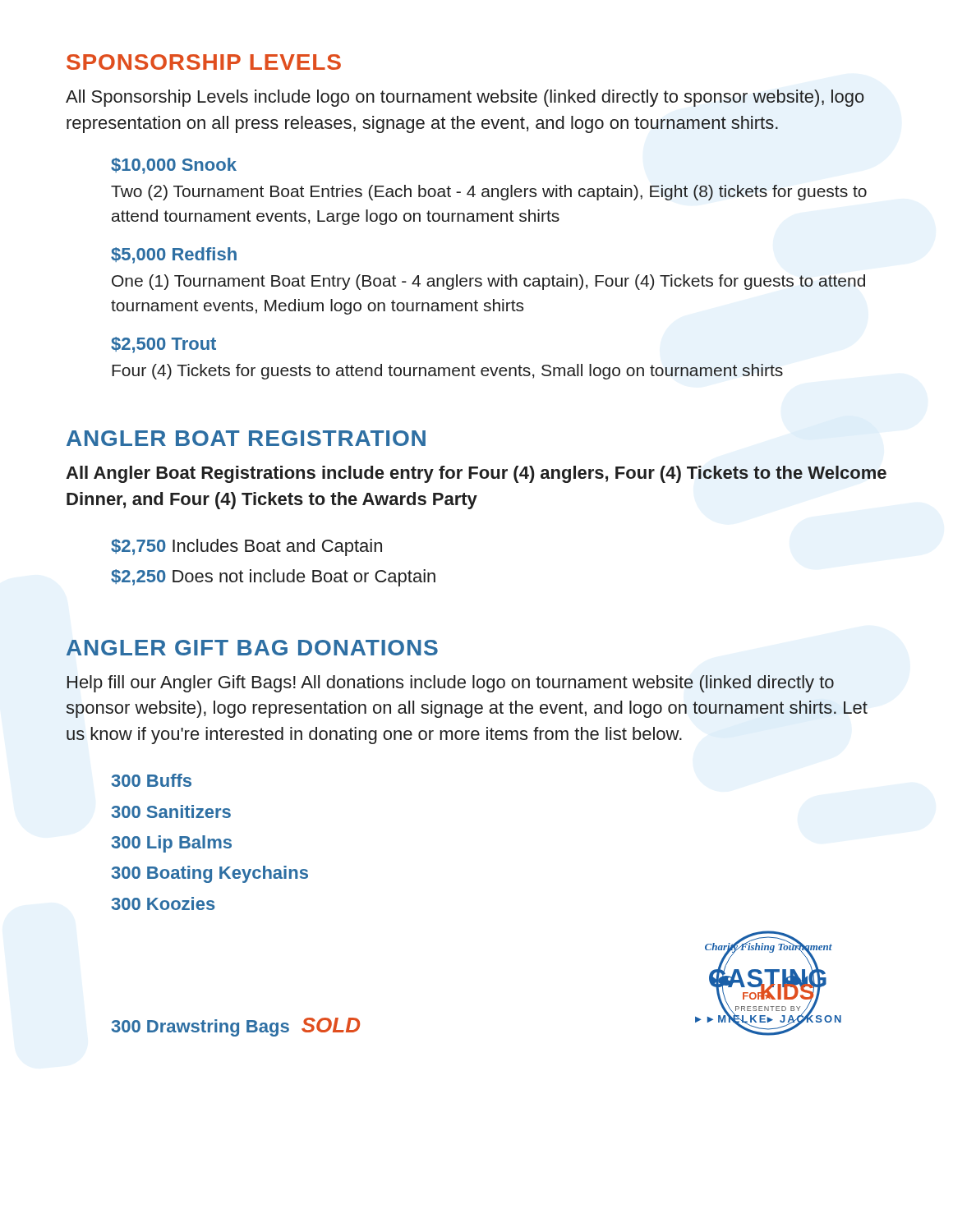Image resolution: width=953 pixels, height=1232 pixels.
Task: Point to the text starting "300 Koozies"
Action: tap(163, 904)
